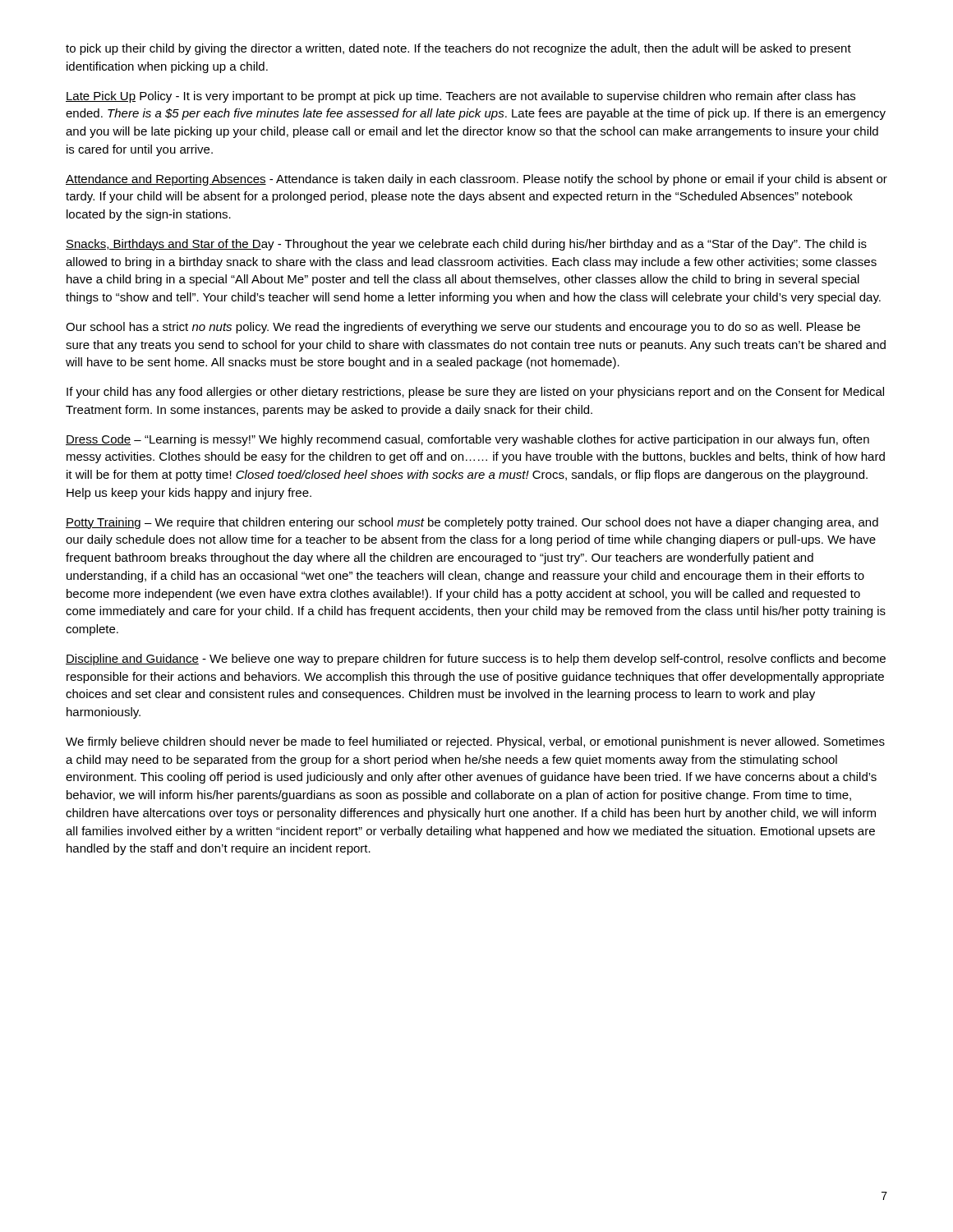953x1232 pixels.
Task: Click on the text block that says "Snacks, Birthdays and Star of the Day"
Action: coord(474,270)
